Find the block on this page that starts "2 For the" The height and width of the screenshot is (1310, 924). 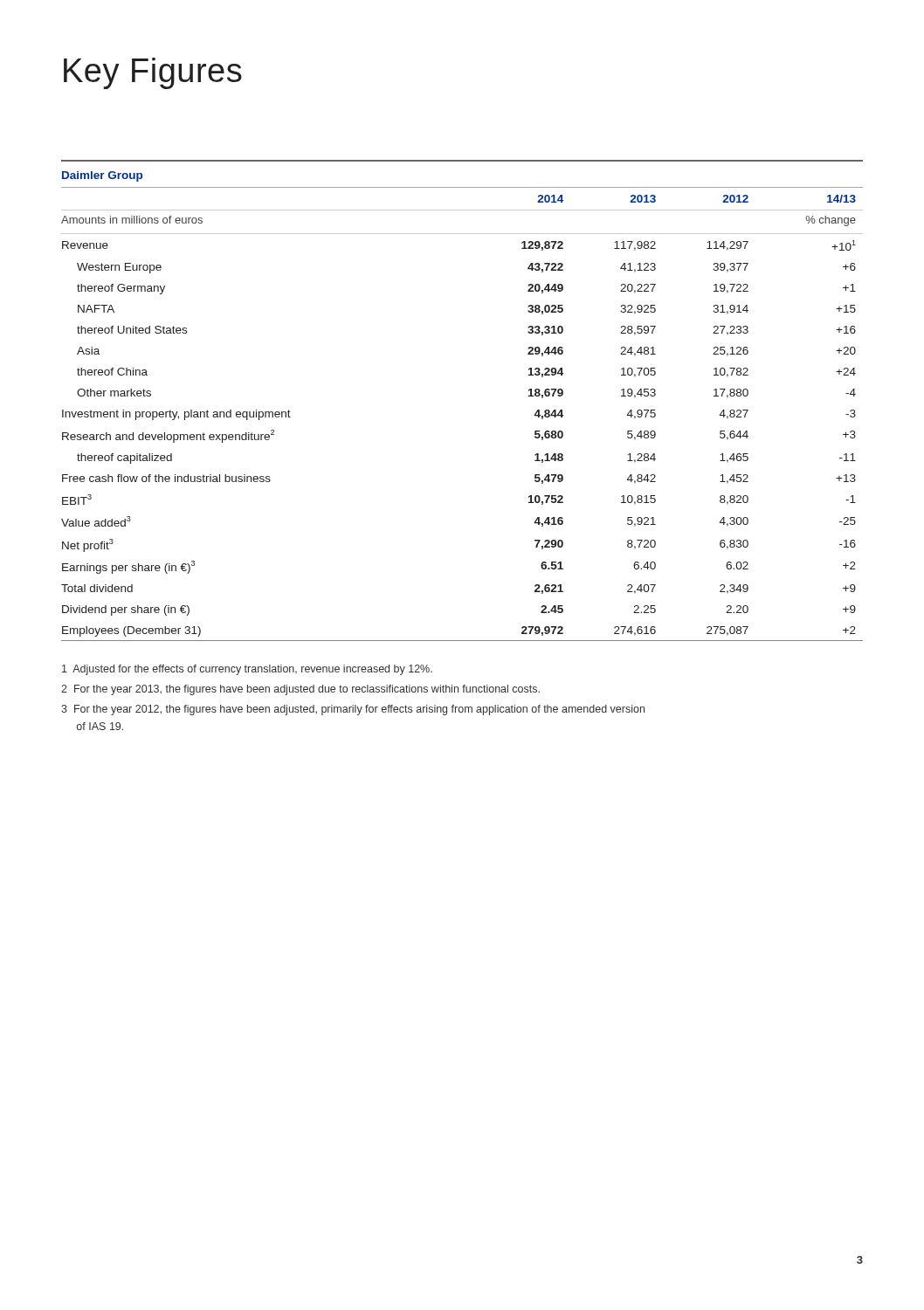462,689
